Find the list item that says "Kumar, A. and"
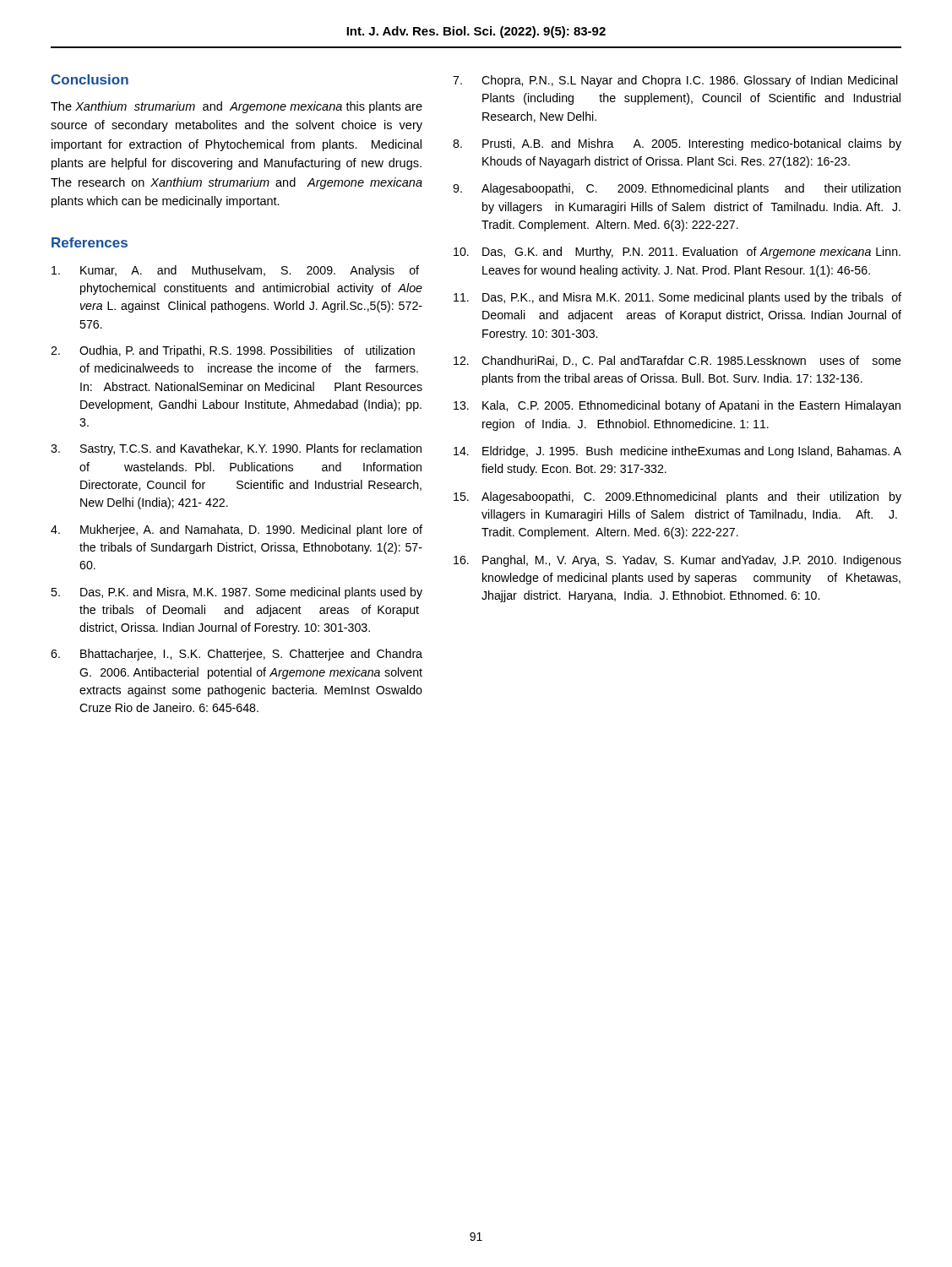Viewport: 952px width, 1267px height. coord(237,298)
